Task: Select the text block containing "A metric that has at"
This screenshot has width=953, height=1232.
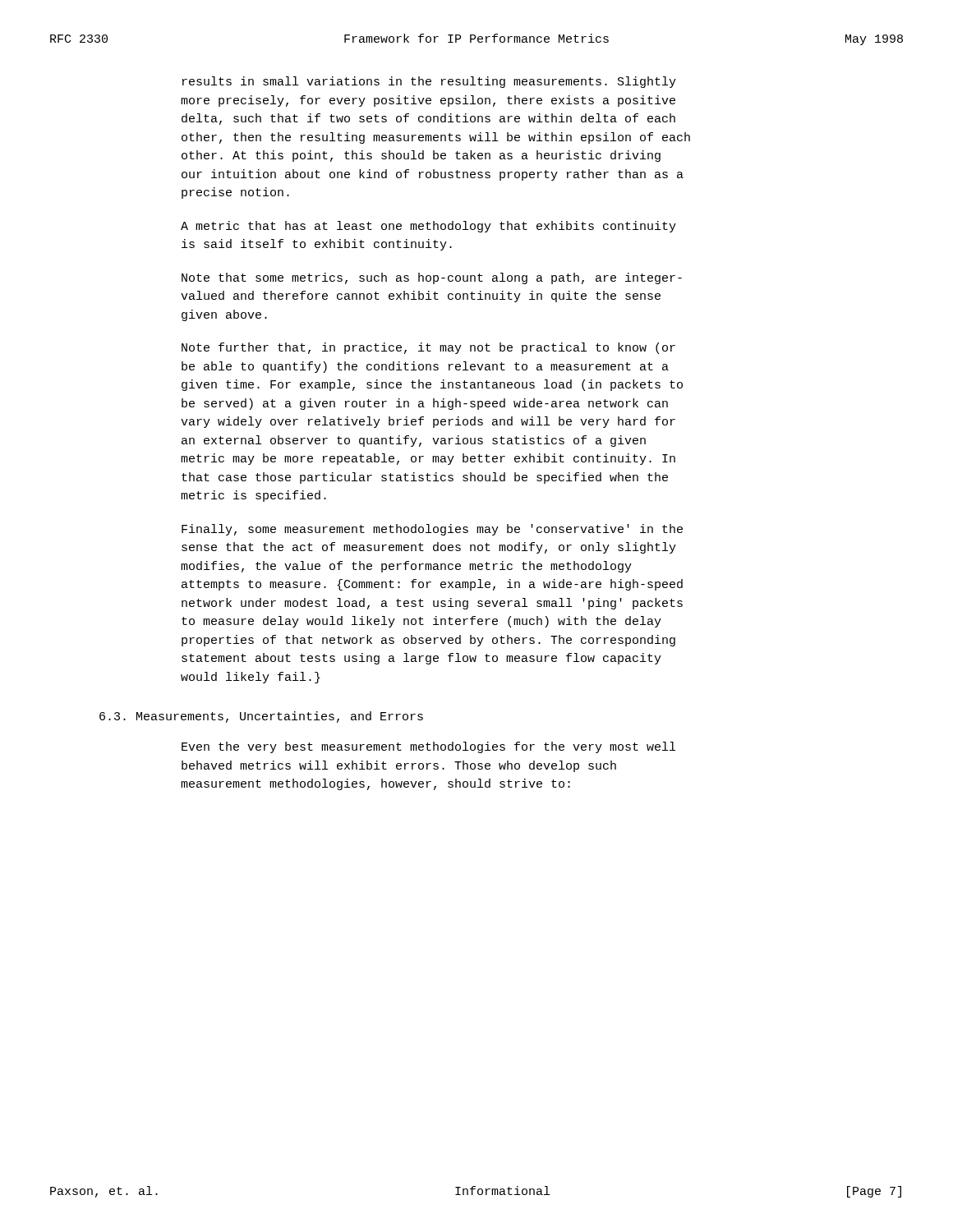Action: click(x=429, y=236)
